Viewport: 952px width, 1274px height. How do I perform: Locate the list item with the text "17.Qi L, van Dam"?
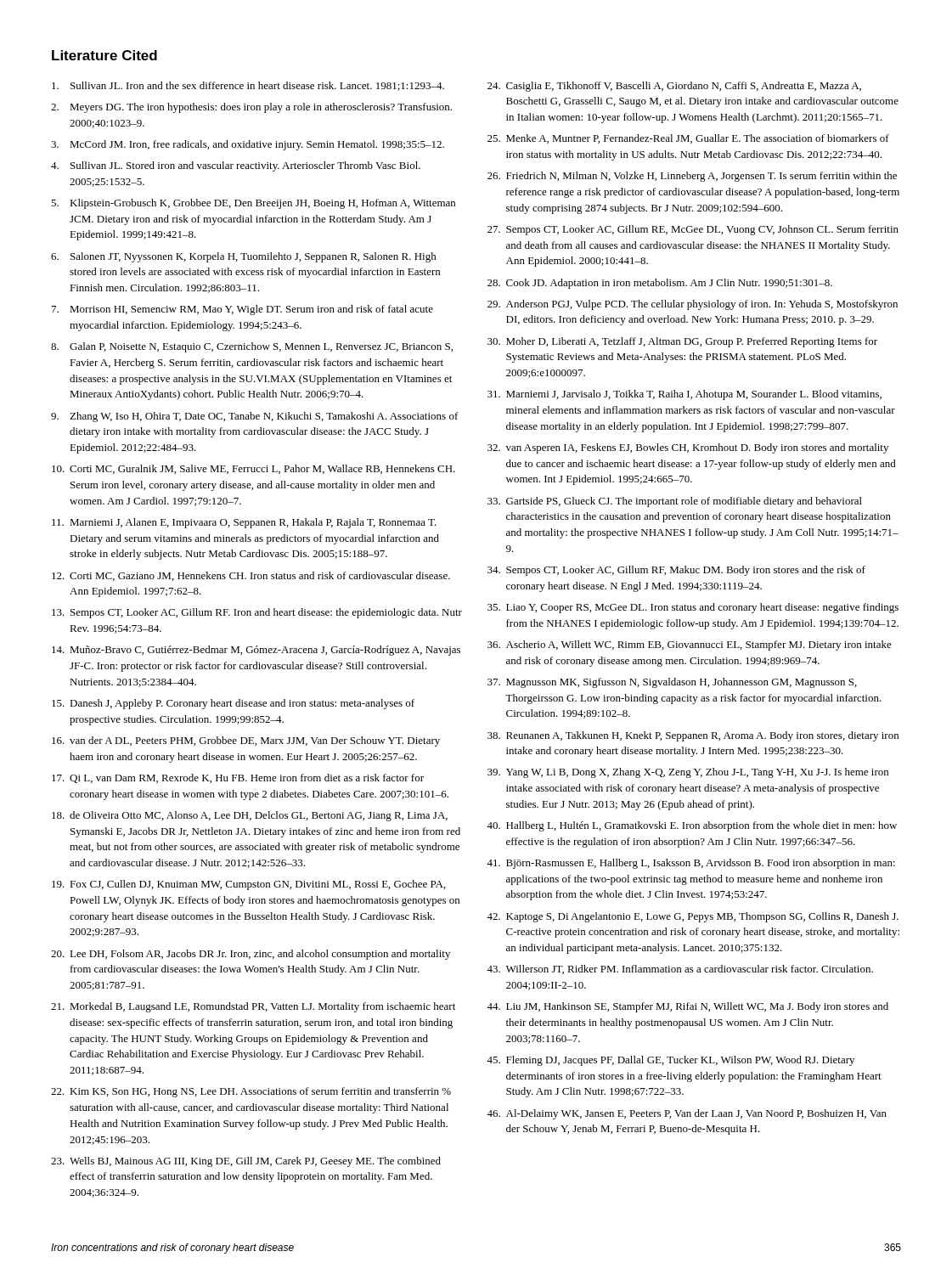(x=258, y=786)
